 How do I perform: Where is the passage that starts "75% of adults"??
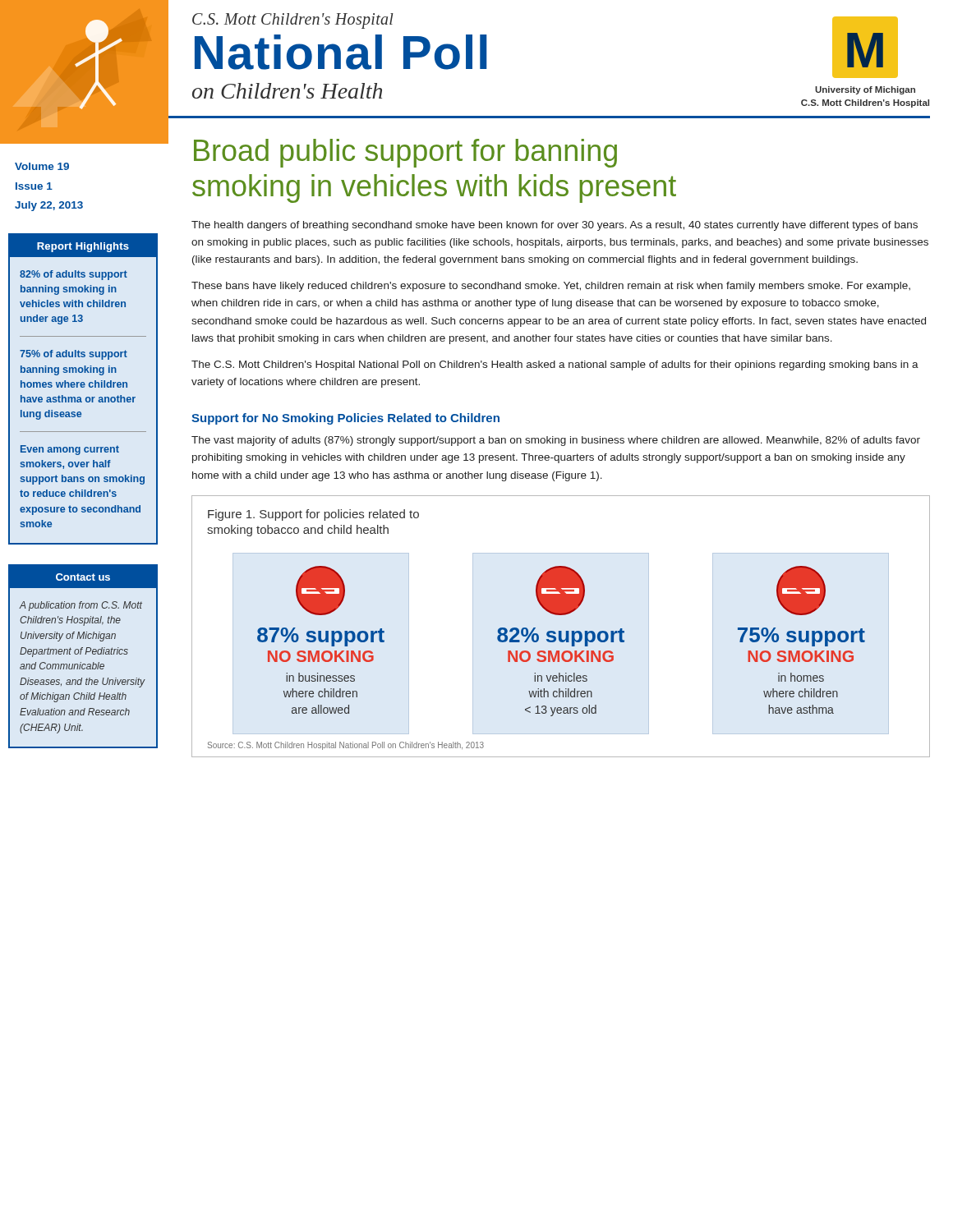point(78,384)
